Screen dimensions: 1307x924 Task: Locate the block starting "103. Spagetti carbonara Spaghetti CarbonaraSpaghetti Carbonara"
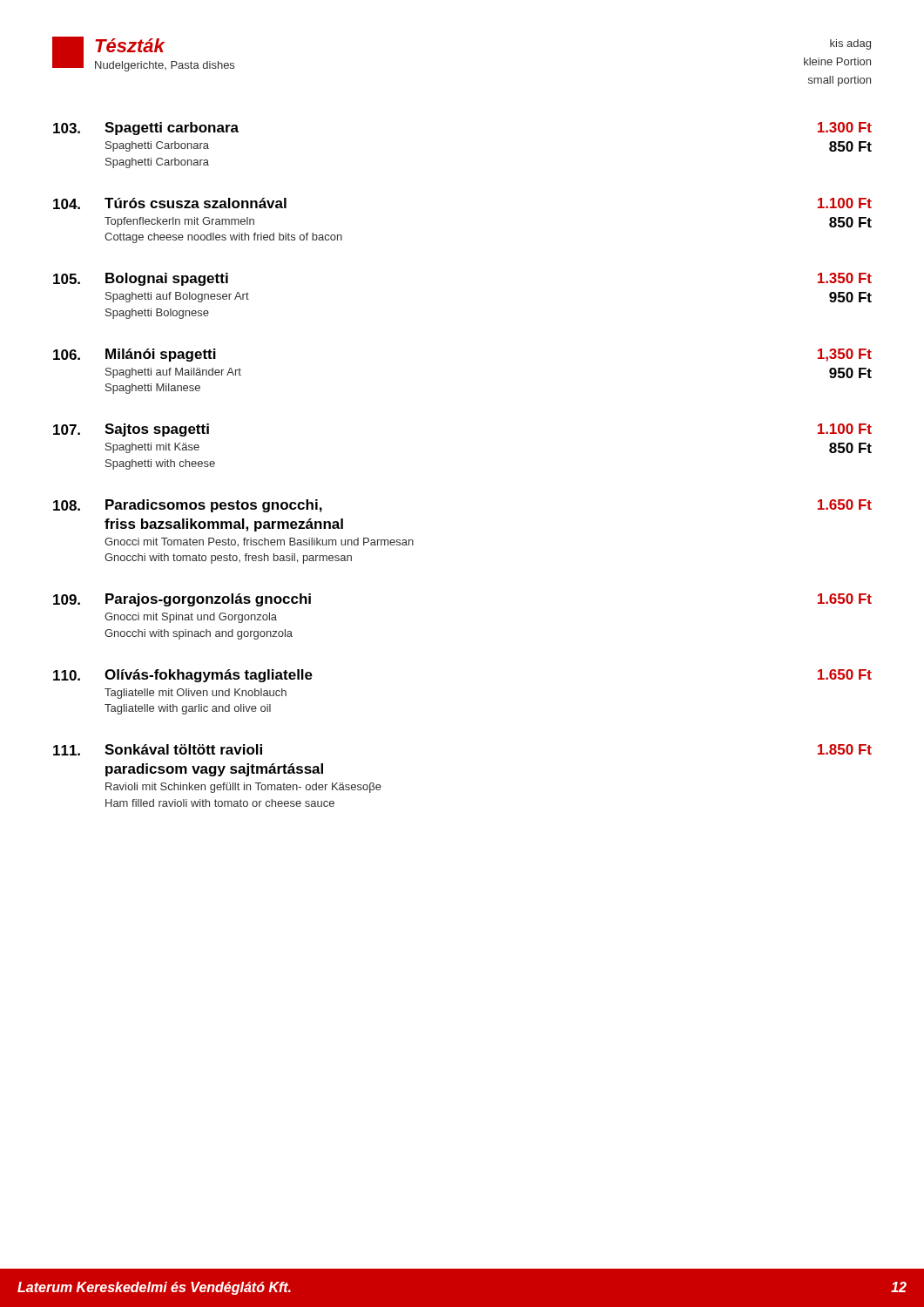(x=68, y=129)
